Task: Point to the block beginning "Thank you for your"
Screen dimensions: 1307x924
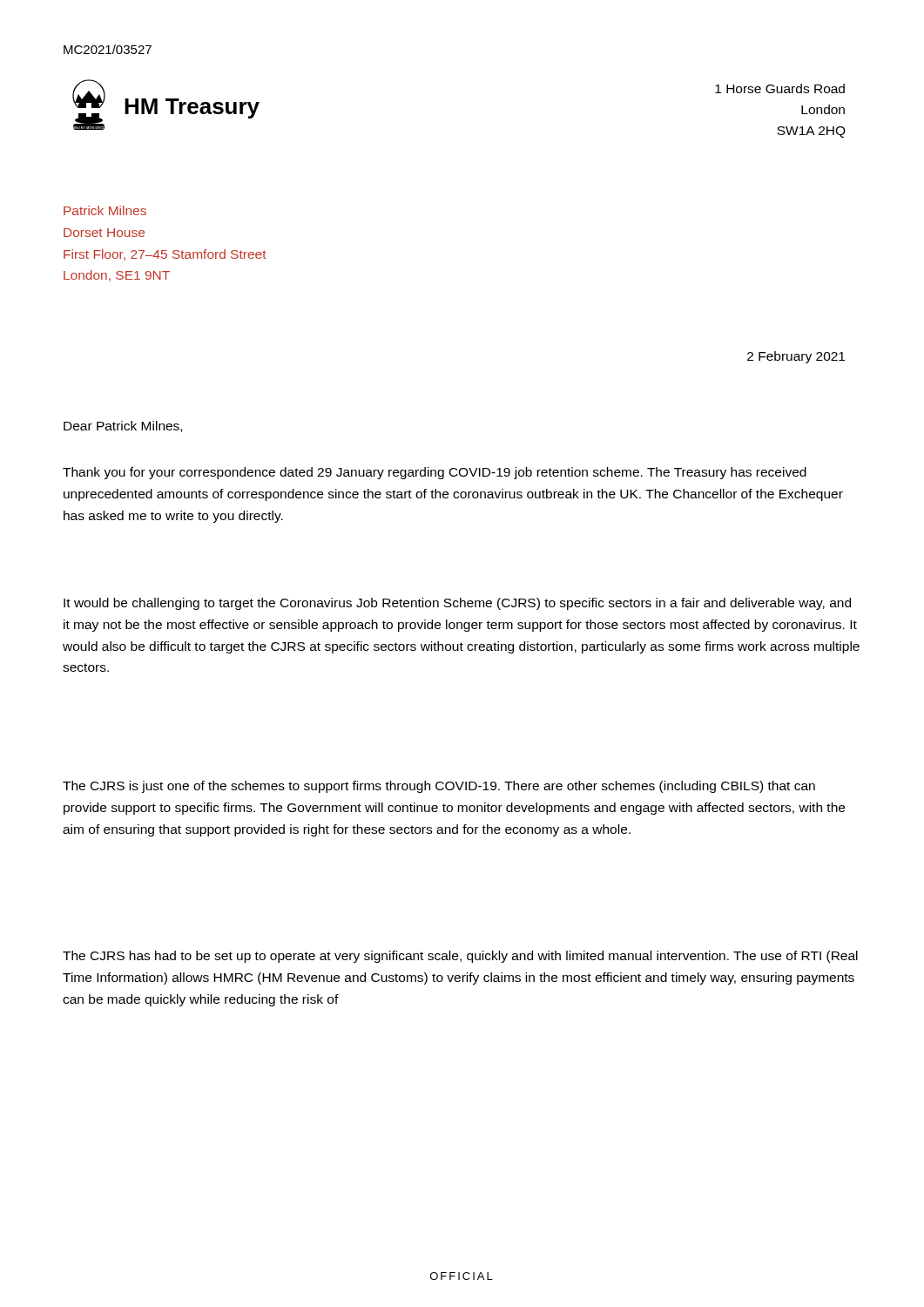Action: [x=453, y=493]
